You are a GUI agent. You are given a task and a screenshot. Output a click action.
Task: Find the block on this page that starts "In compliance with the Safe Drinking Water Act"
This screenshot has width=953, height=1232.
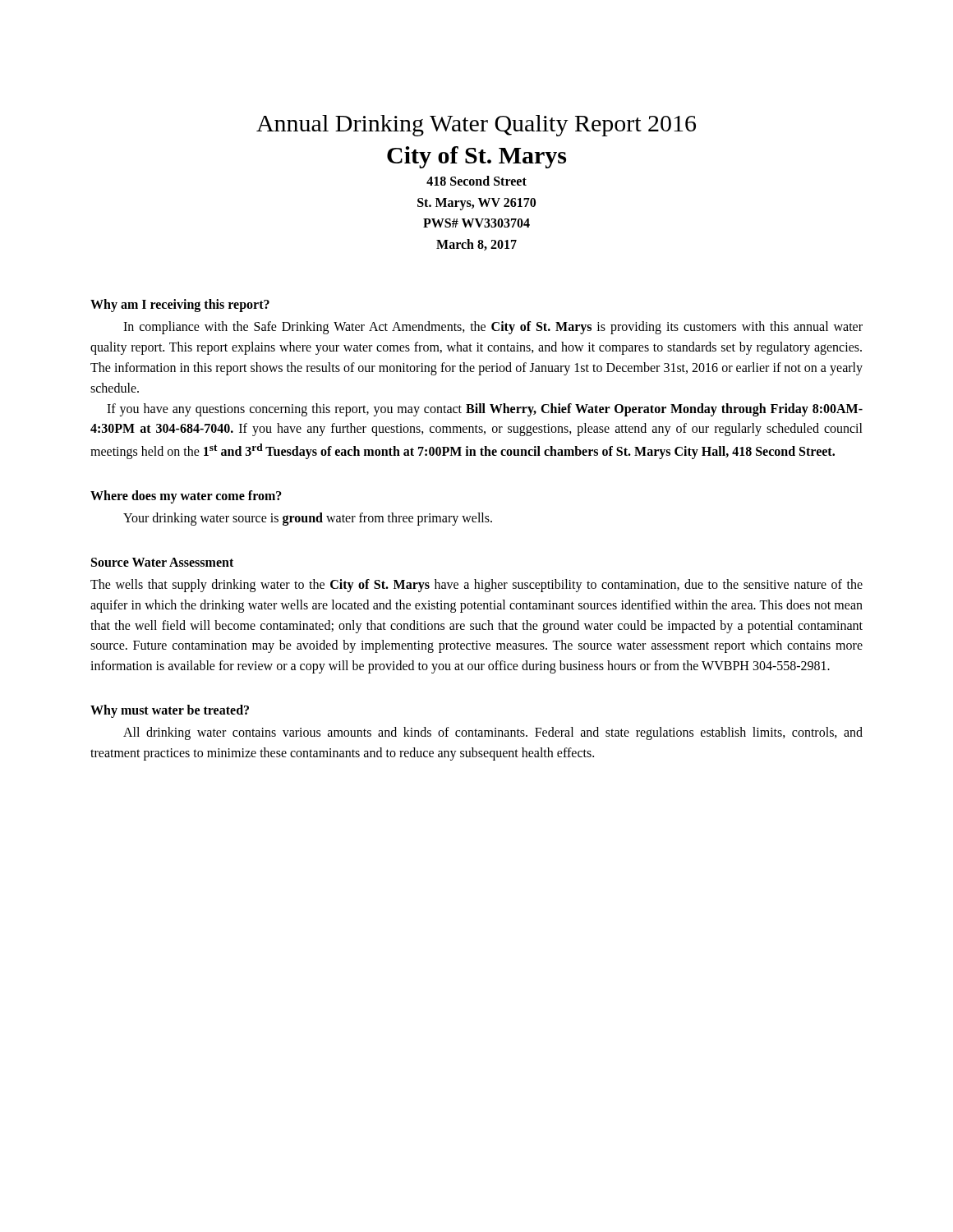493,328
